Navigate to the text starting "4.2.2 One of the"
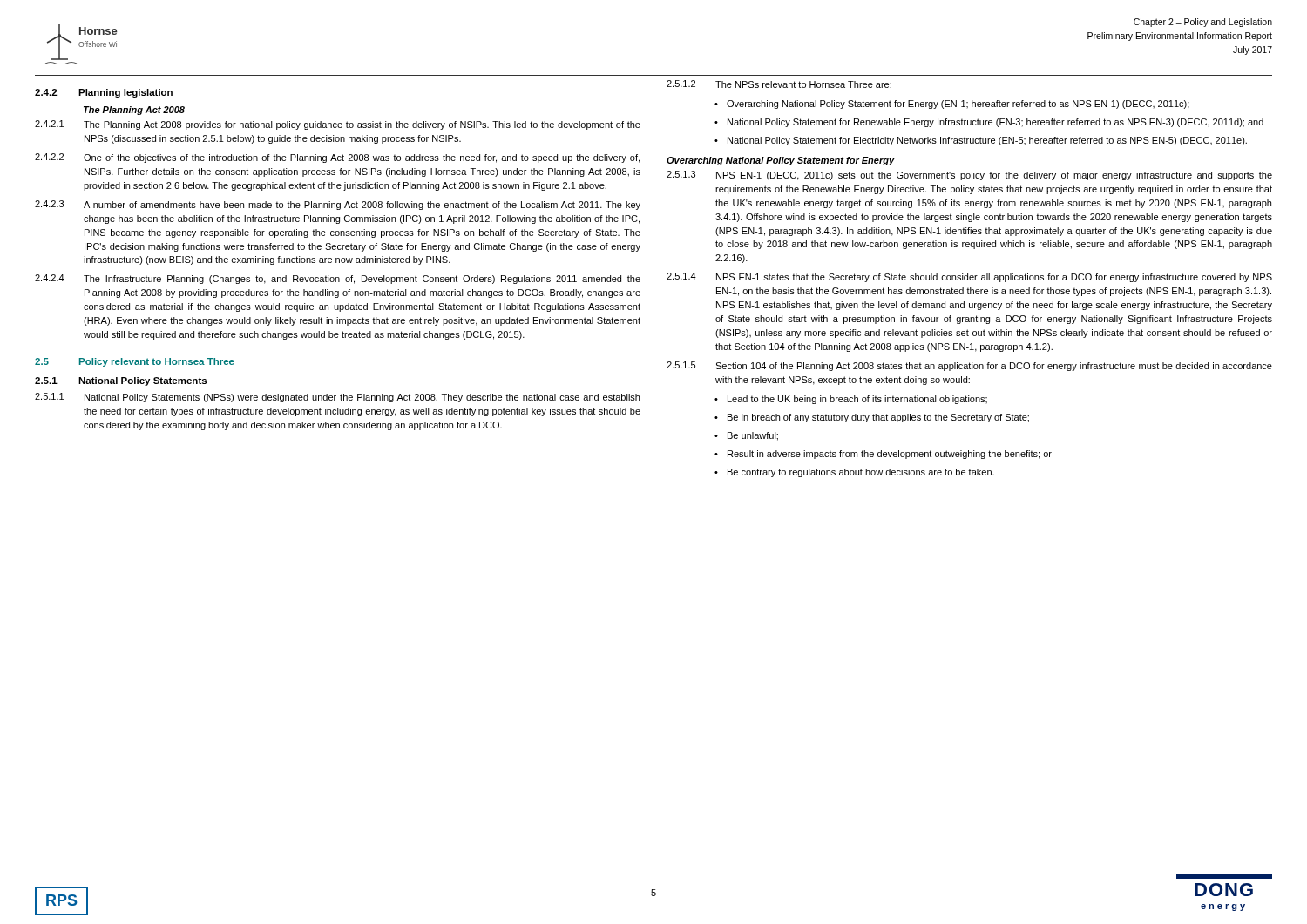 [338, 172]
